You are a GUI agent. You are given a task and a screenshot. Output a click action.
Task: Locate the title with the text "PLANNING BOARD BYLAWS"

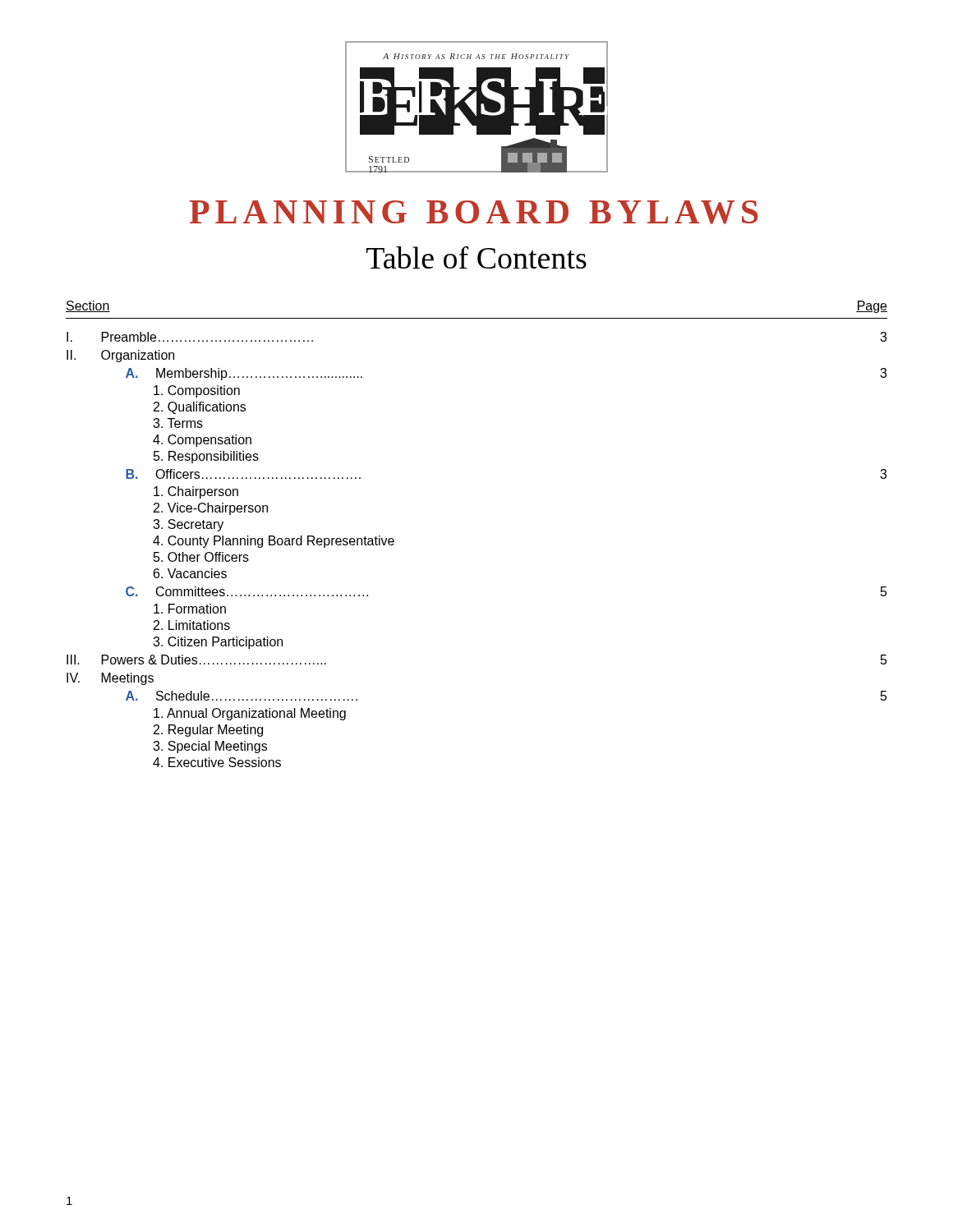coord(476,212)
